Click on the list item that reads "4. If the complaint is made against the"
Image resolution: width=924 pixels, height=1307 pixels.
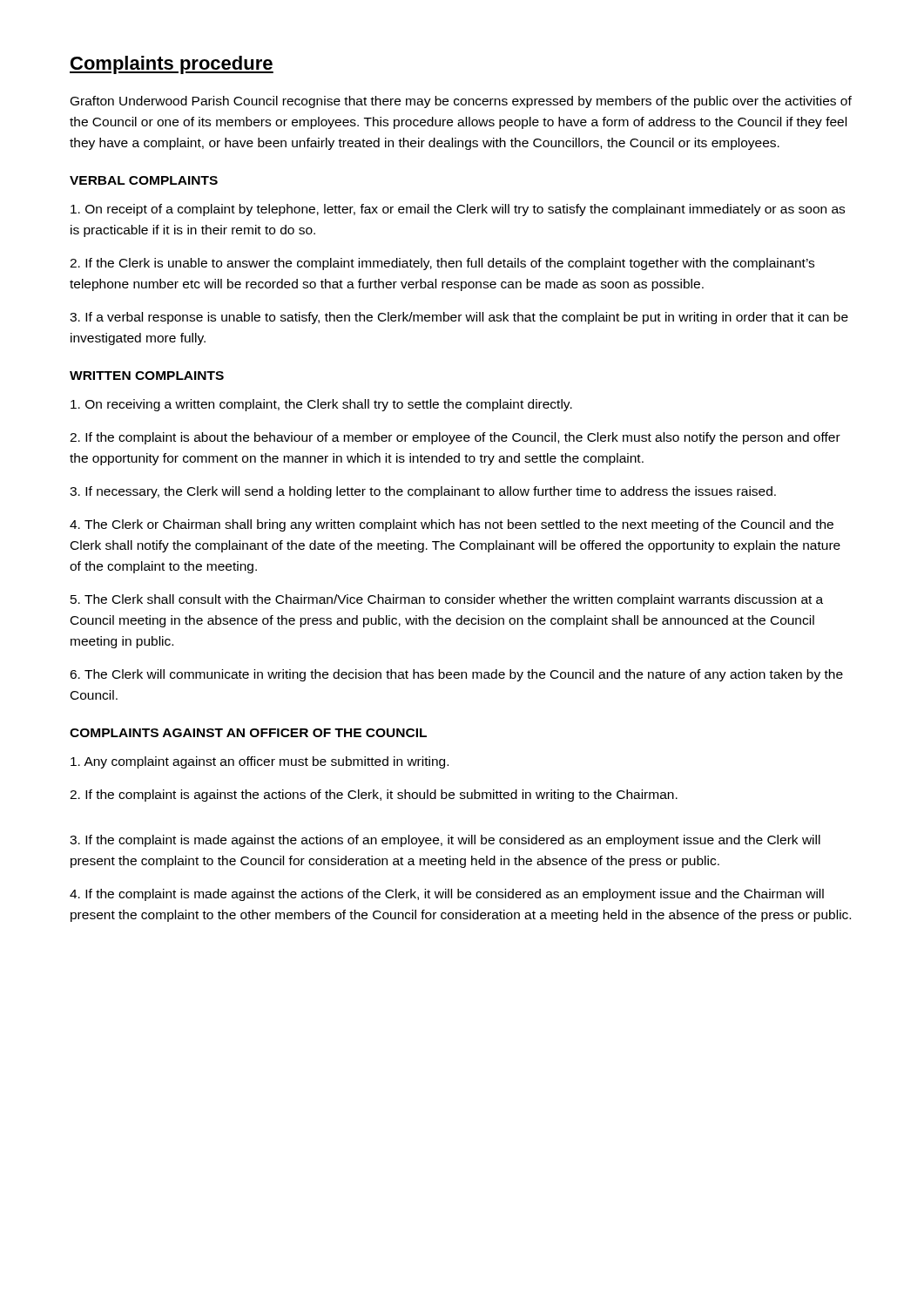(461, 904)
